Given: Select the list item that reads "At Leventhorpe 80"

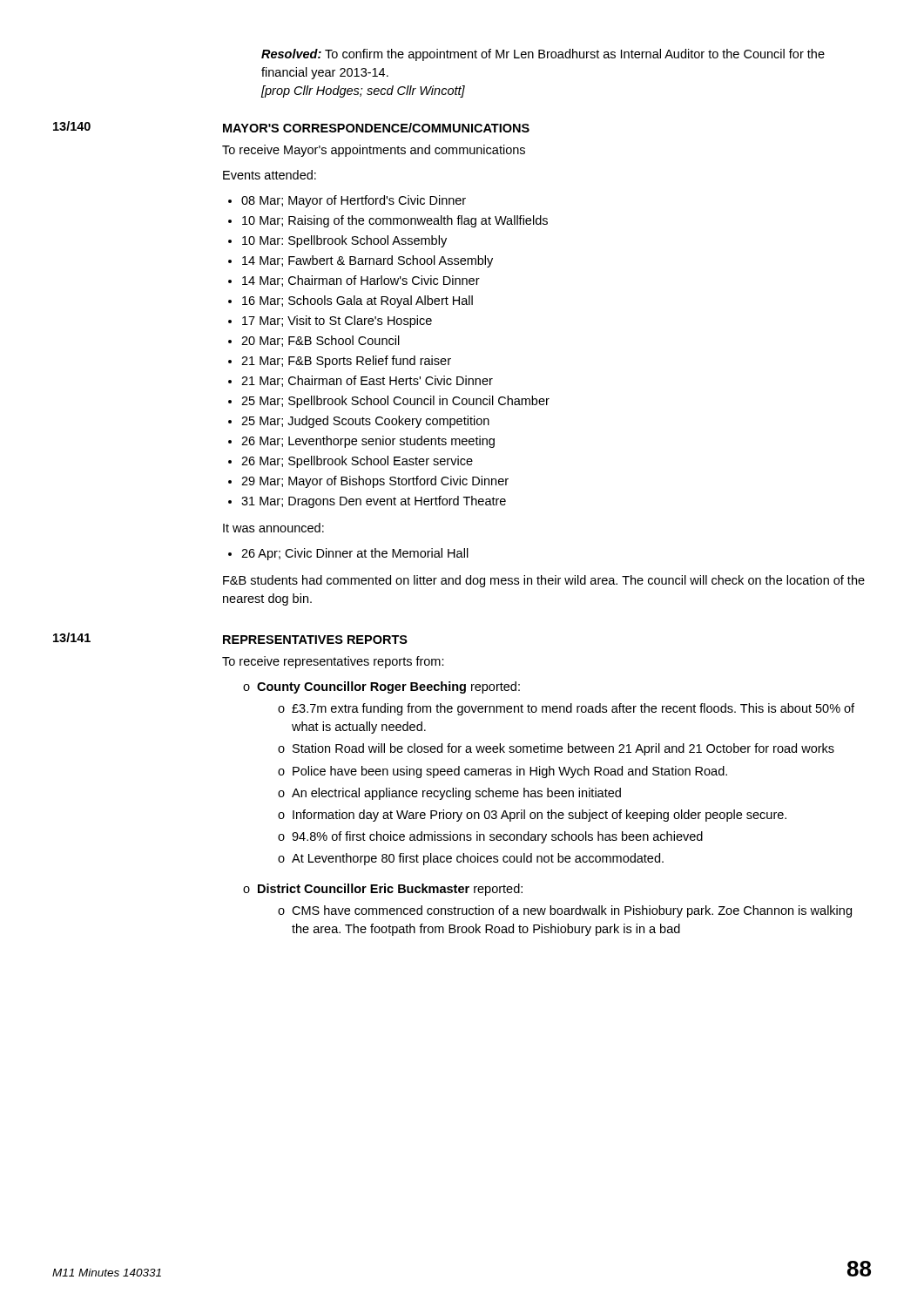Looking at the screenshot, I should click(478, 858).
